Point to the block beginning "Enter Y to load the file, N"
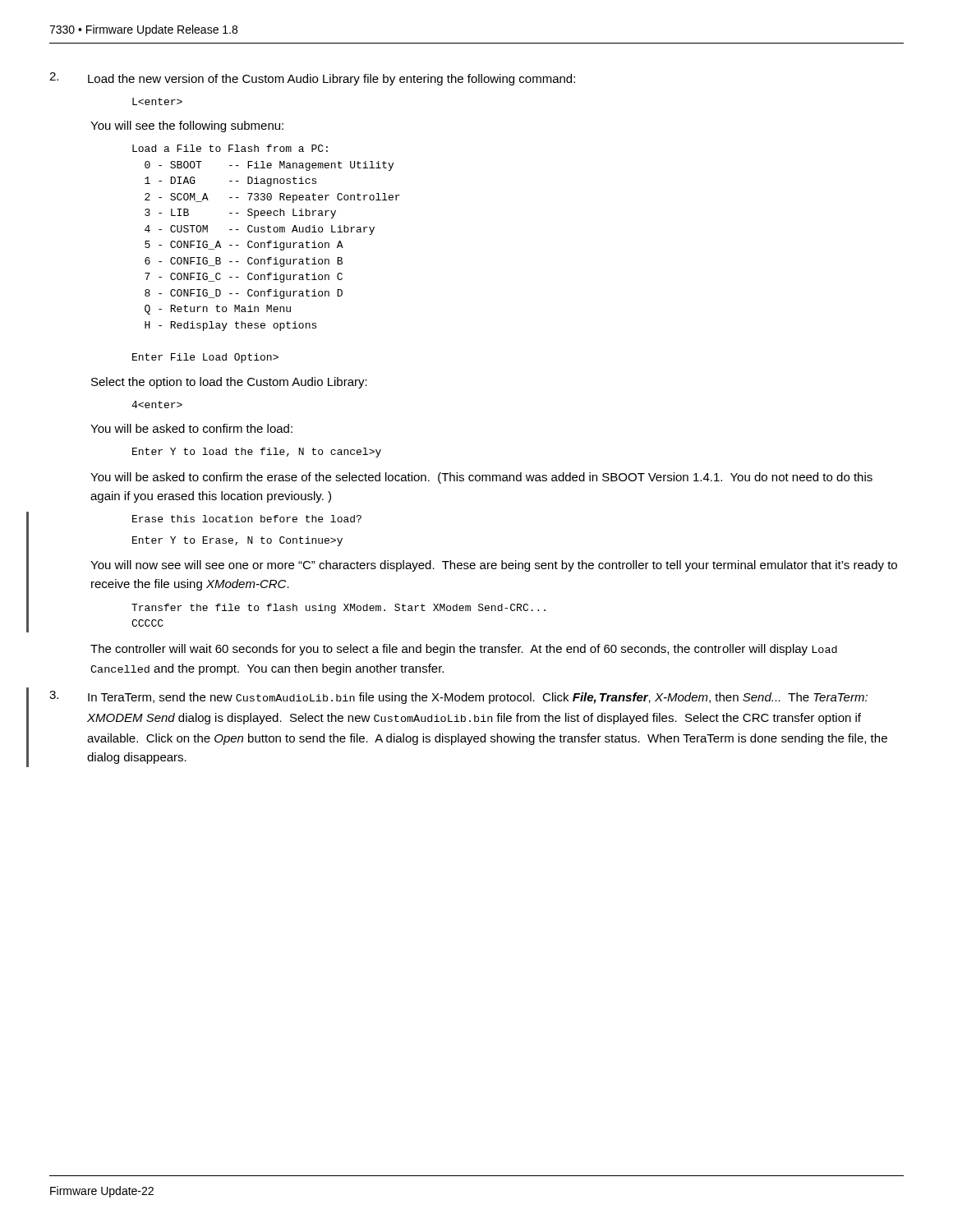 coord(256,452)
